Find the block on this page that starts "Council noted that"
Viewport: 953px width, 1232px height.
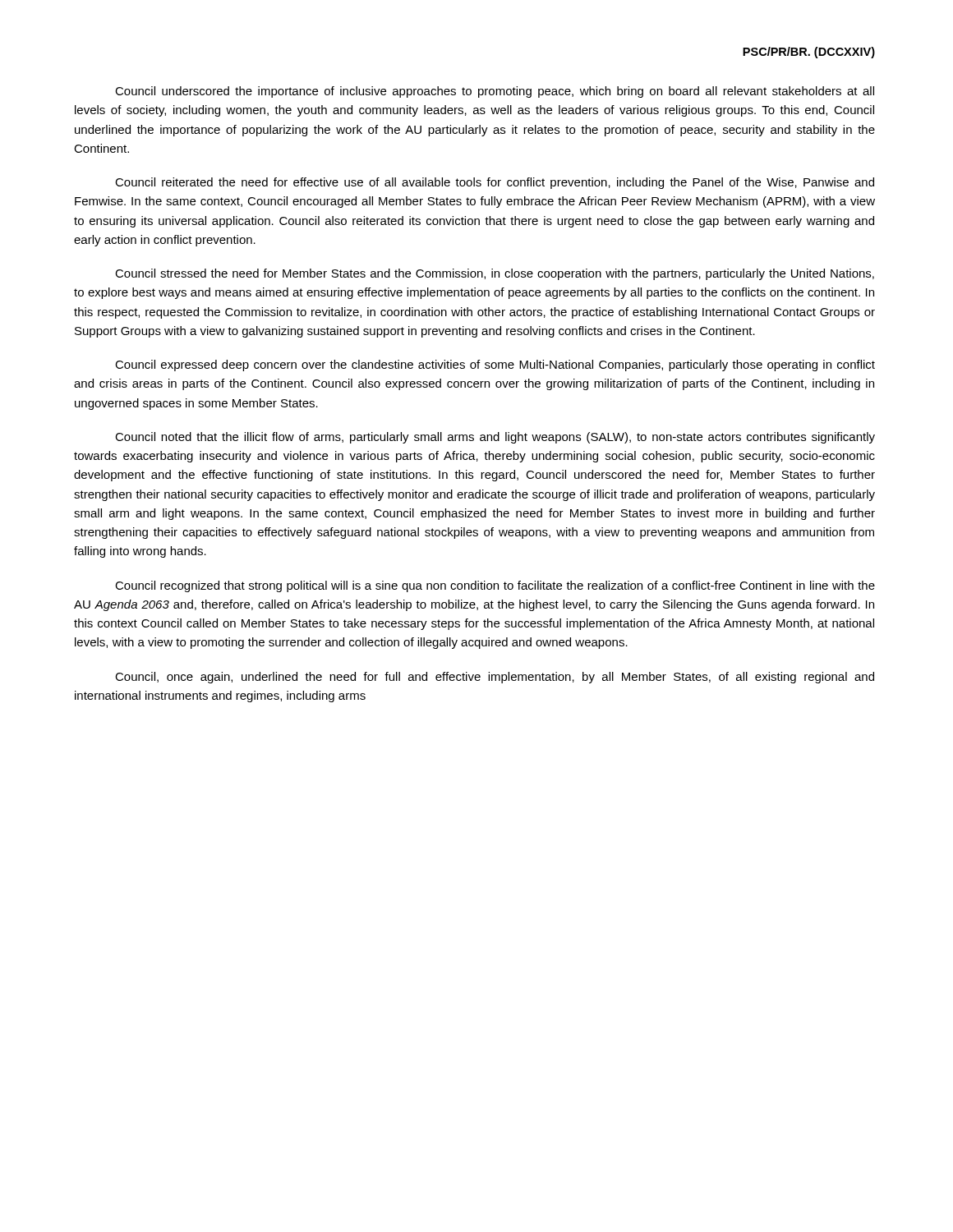click(474, 494)
